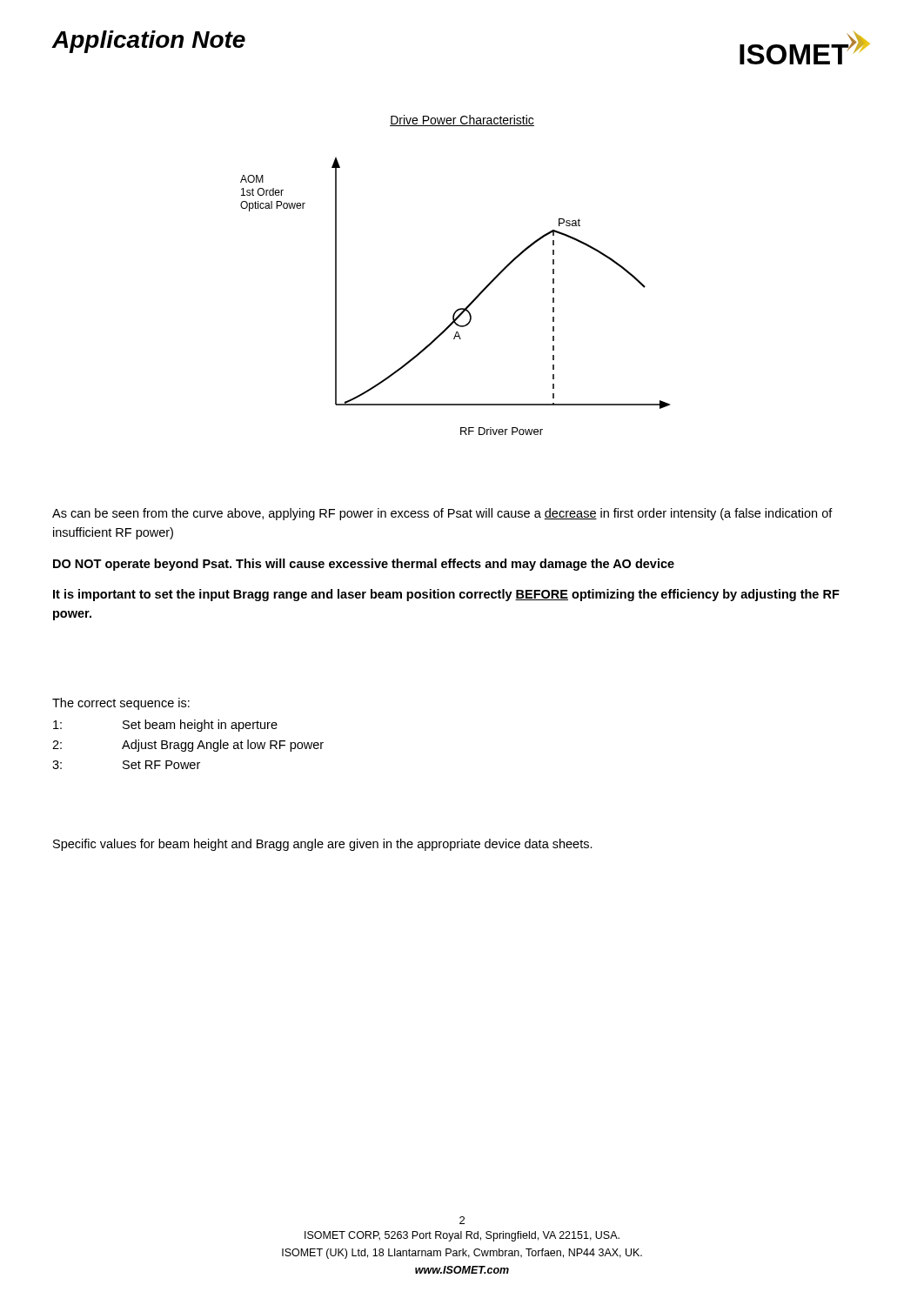Find the text block that says "DO NOT operate beyond Psat. This will"
This screenshot has height=1305, width=924.
tap(363, 563)
